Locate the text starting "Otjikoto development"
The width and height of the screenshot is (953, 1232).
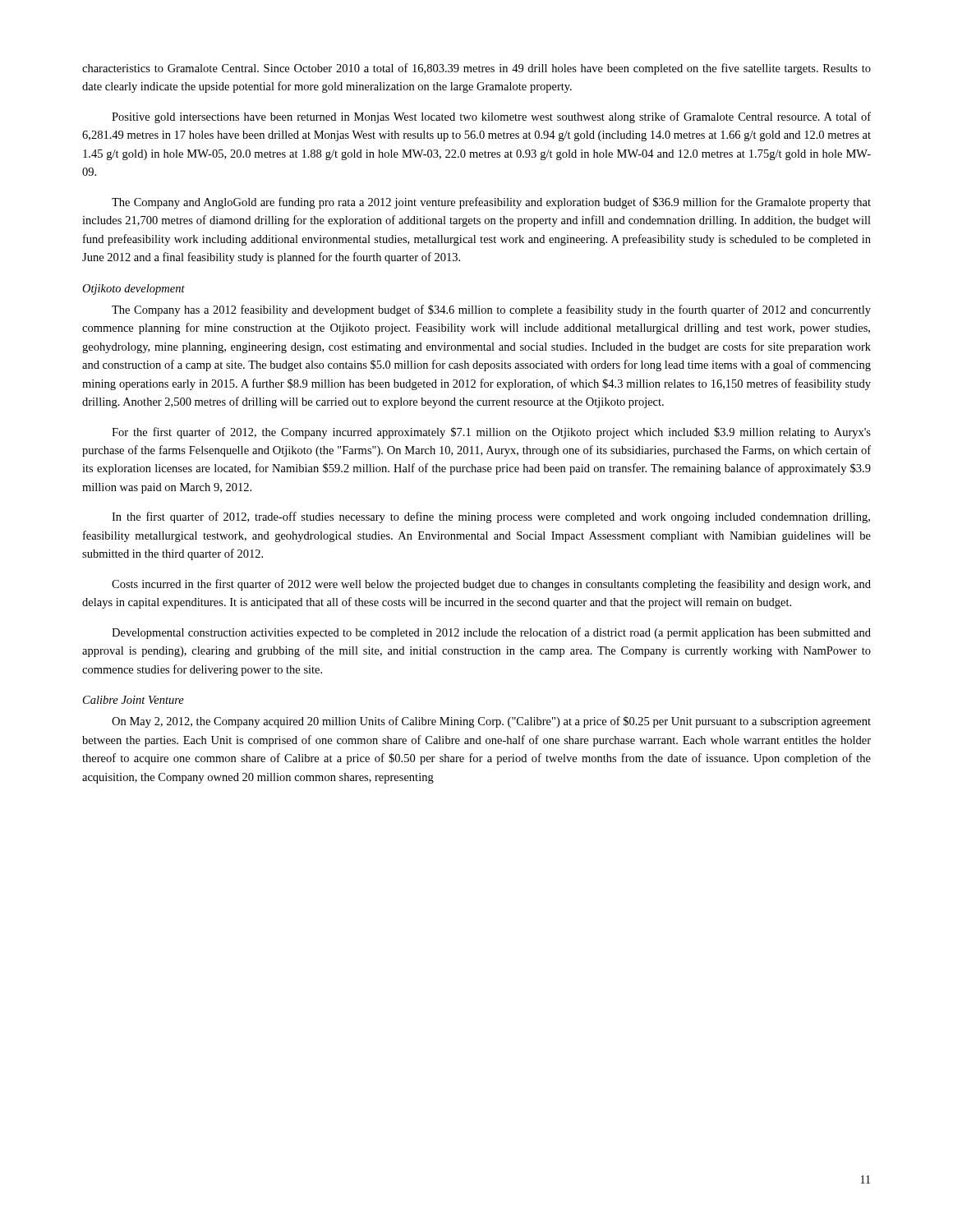133,288
